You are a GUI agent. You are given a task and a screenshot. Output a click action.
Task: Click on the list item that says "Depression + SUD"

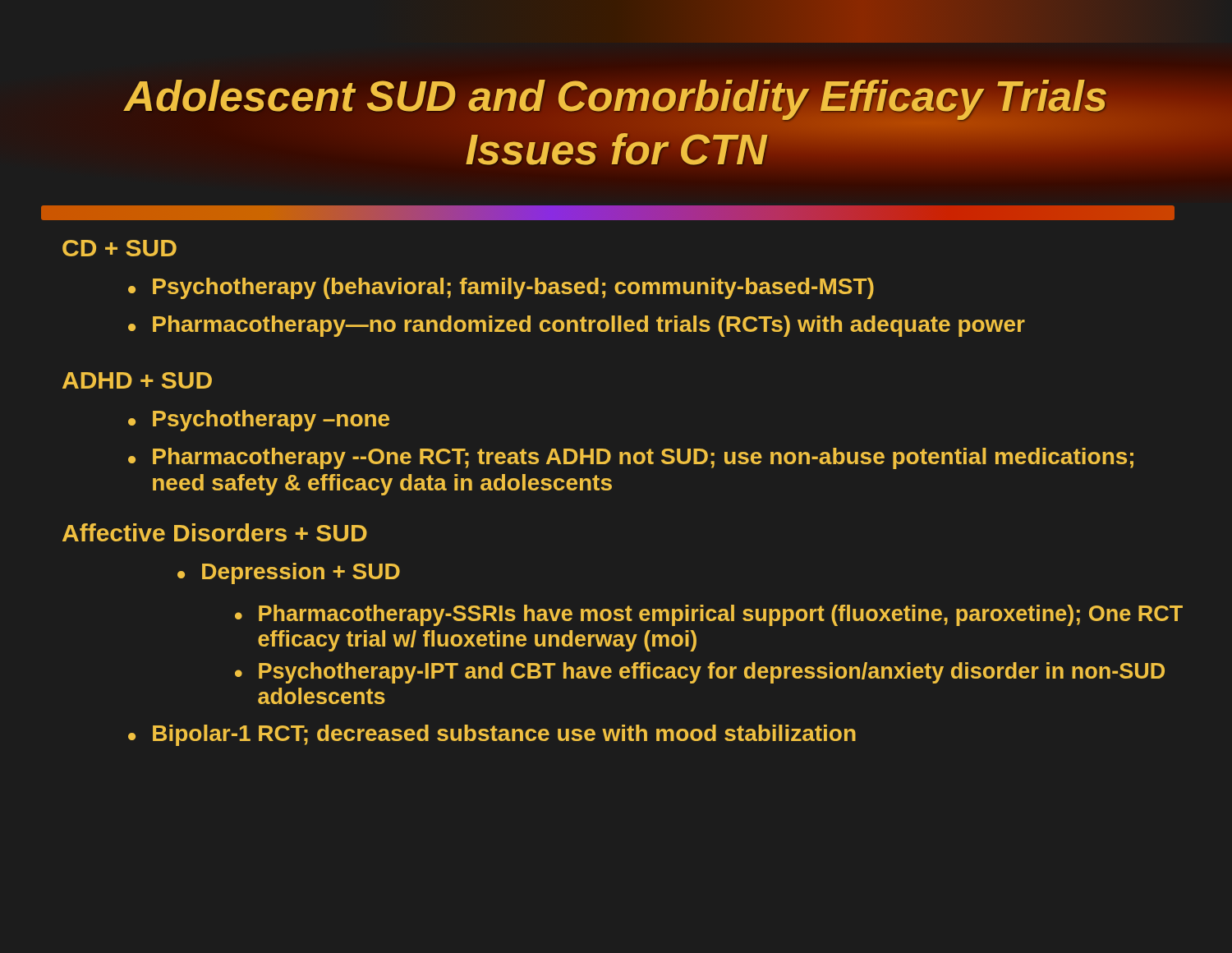pyautogui.click(x=289, y=573)
